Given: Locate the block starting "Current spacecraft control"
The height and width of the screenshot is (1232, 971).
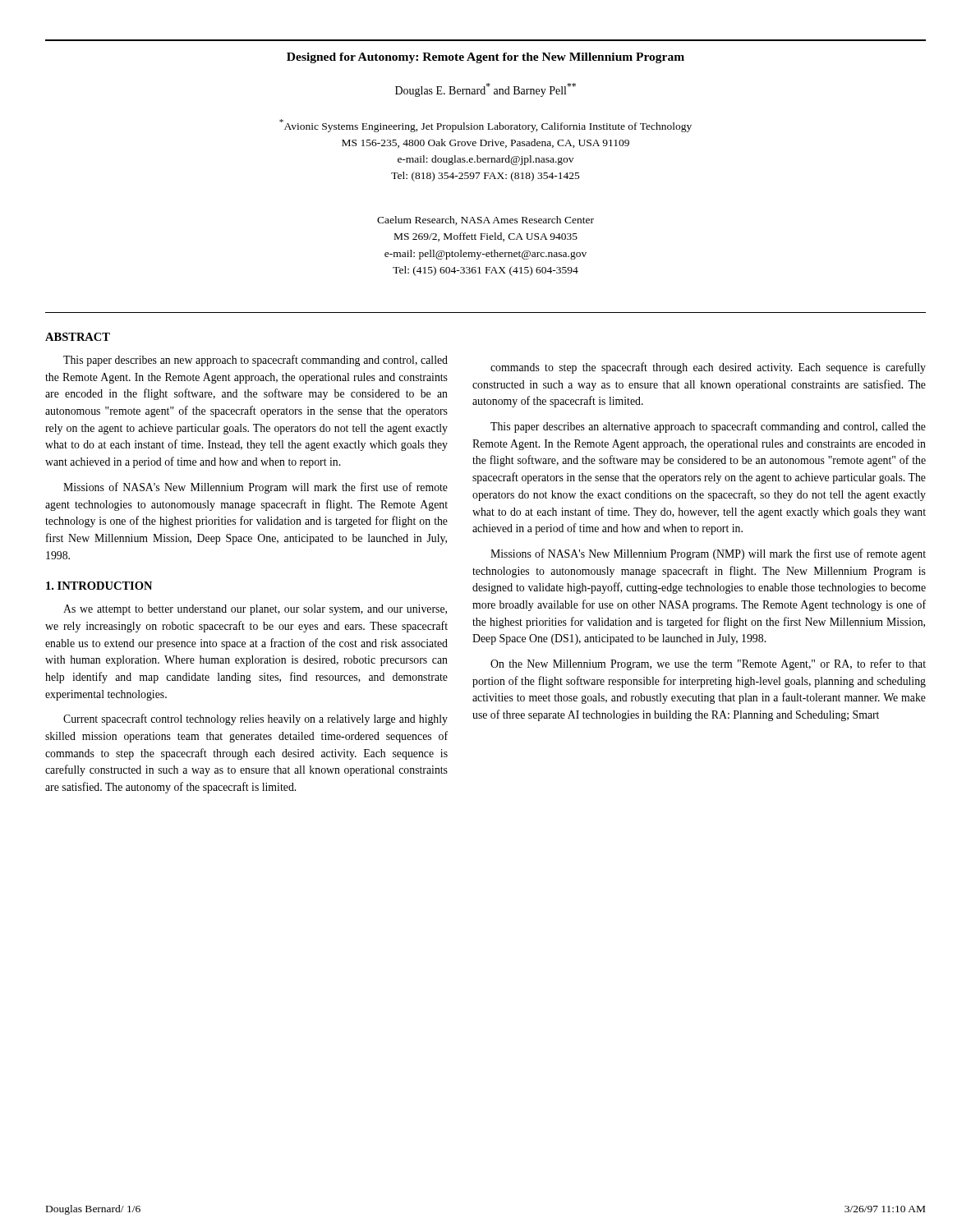Looking at the screenshot, I should [246, 753].
